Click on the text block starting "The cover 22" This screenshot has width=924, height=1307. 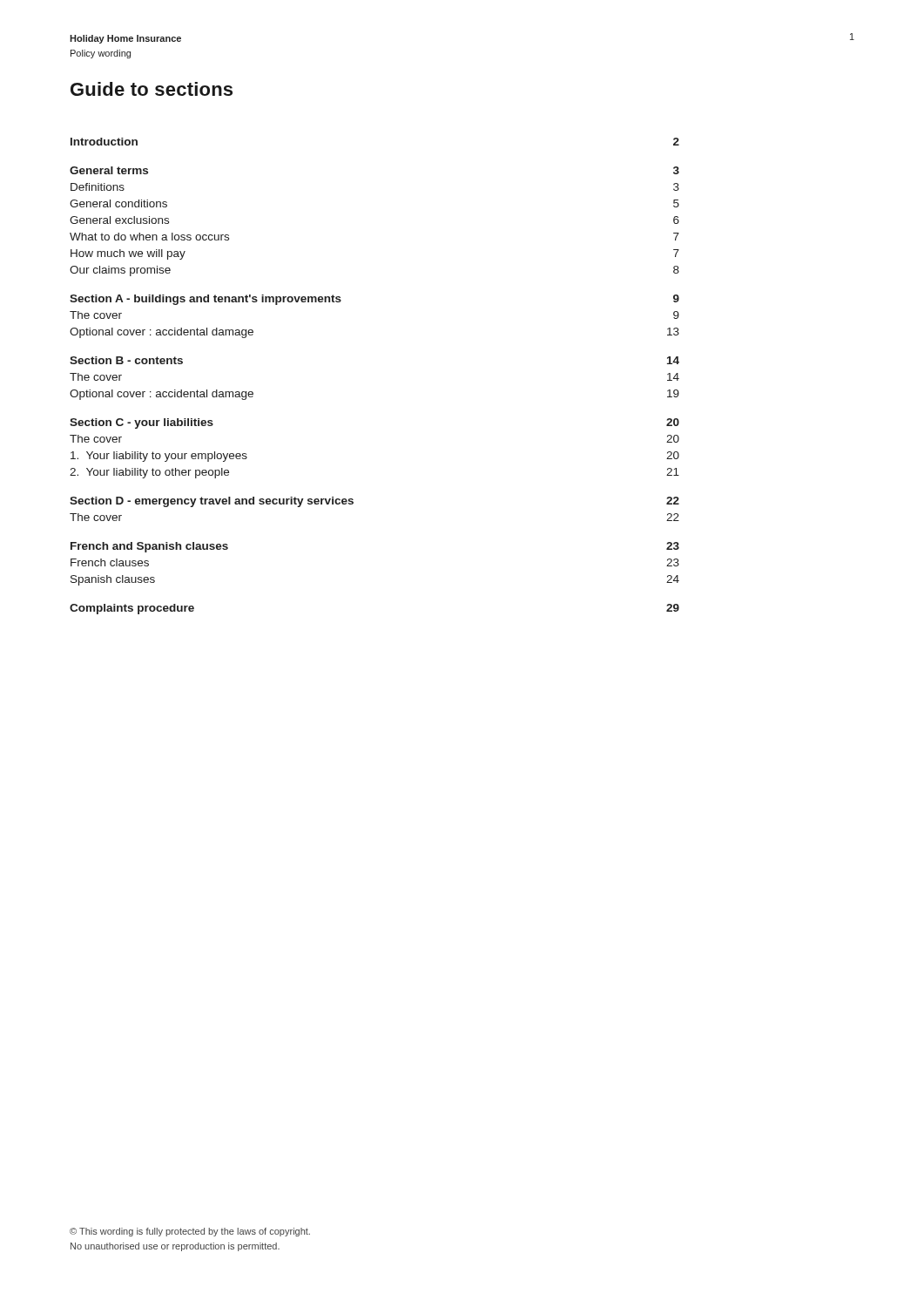click(x=95, y=516)
